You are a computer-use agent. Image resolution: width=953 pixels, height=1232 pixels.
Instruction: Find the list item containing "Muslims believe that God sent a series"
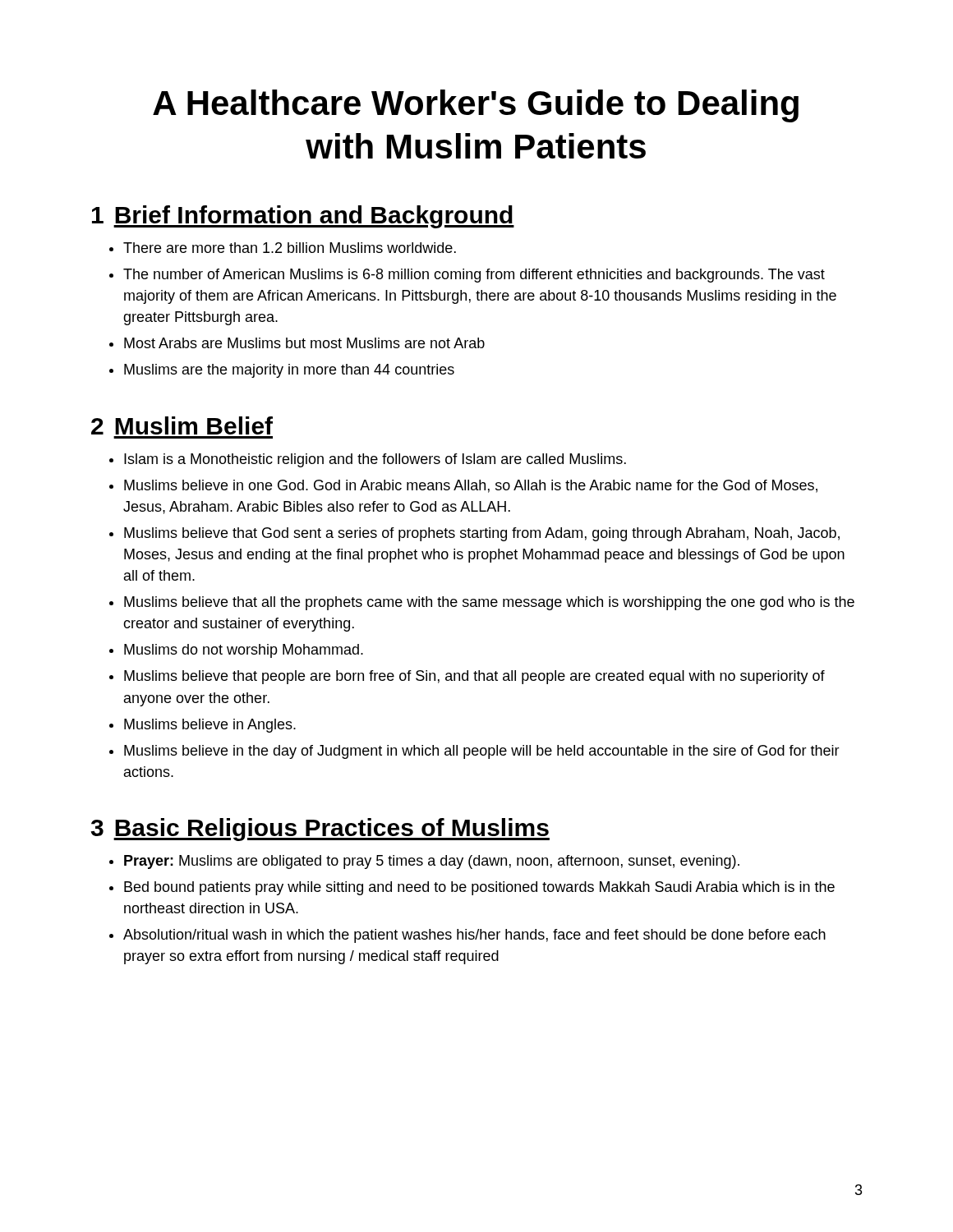(x=484, y=554)
